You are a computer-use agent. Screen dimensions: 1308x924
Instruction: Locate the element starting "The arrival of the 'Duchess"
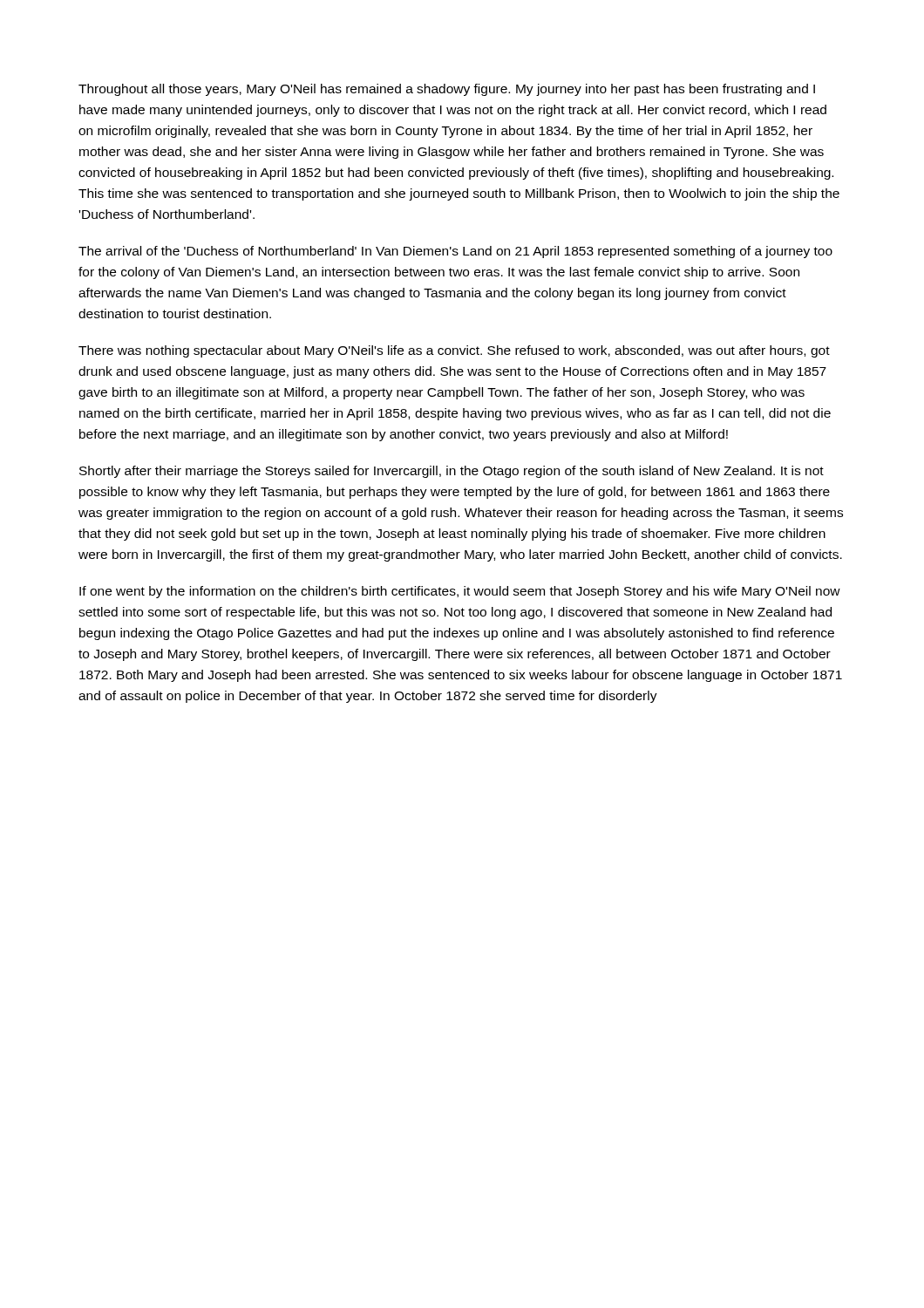[455, 282]
